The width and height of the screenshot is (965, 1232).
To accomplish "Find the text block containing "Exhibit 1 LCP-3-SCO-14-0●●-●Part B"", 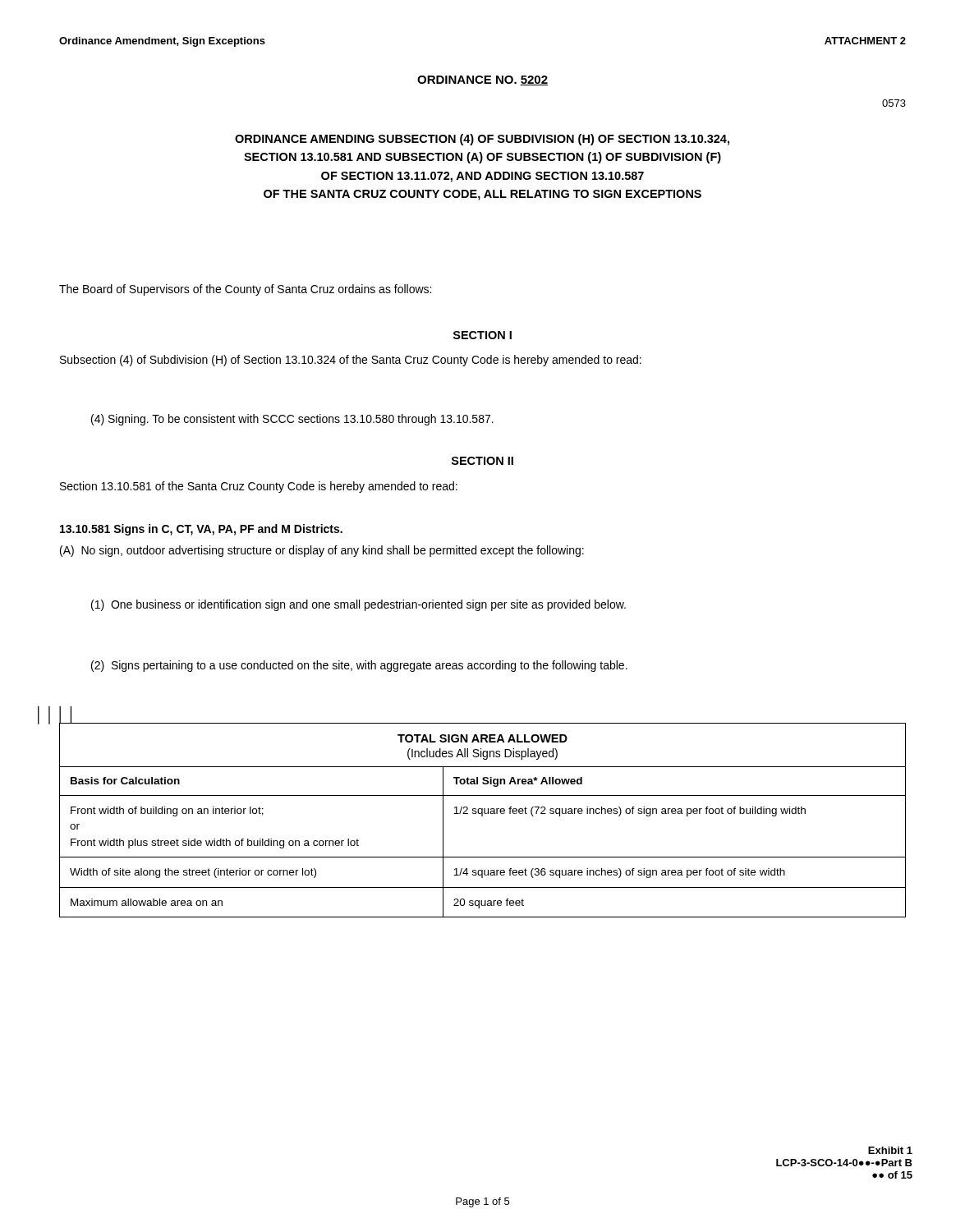I will coord(844,1163).
